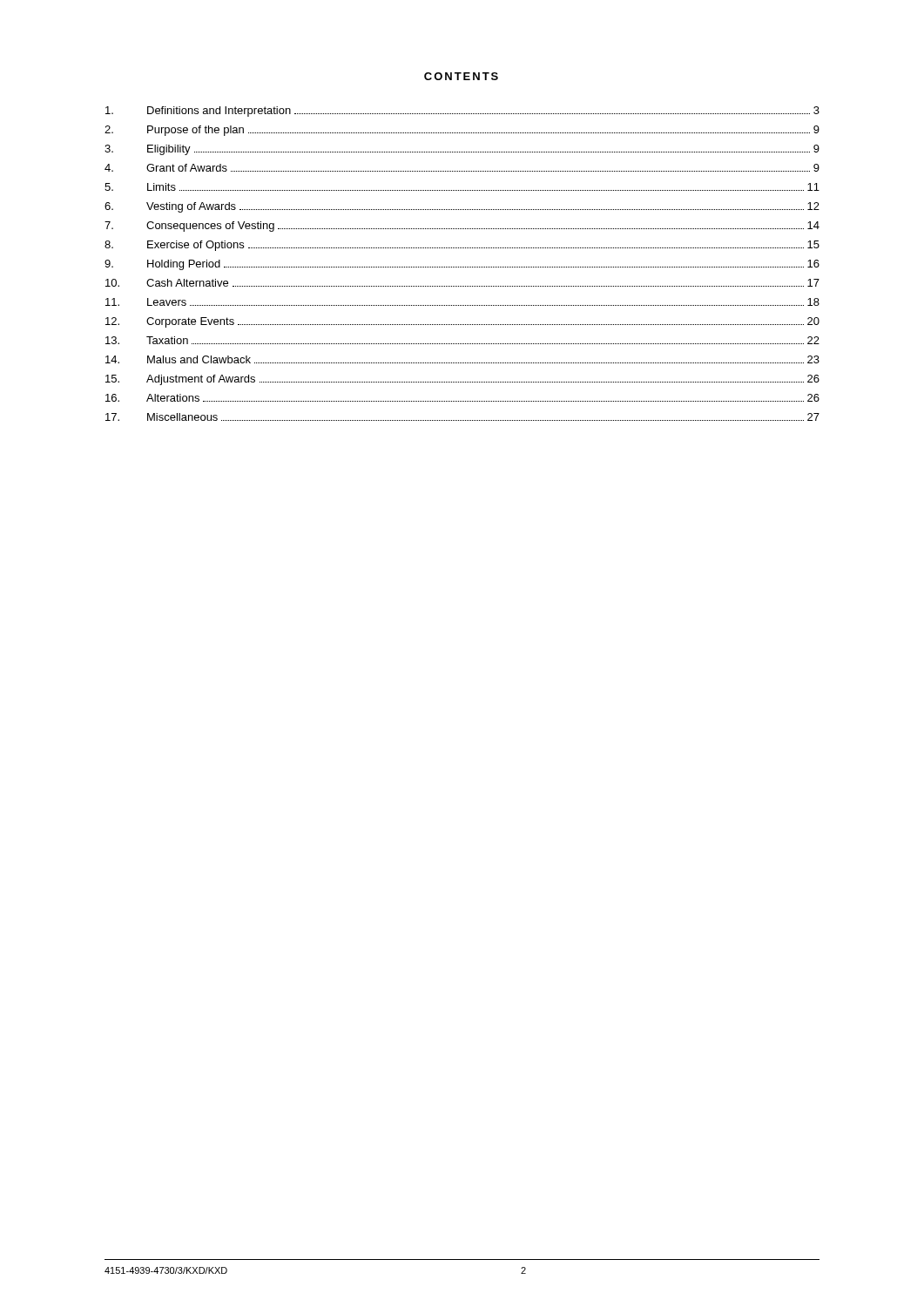Find the text block starting "7. Consequences of Vesting 14"
The width and height of the screenshot is (924, 1307).
tap(462, 225)
